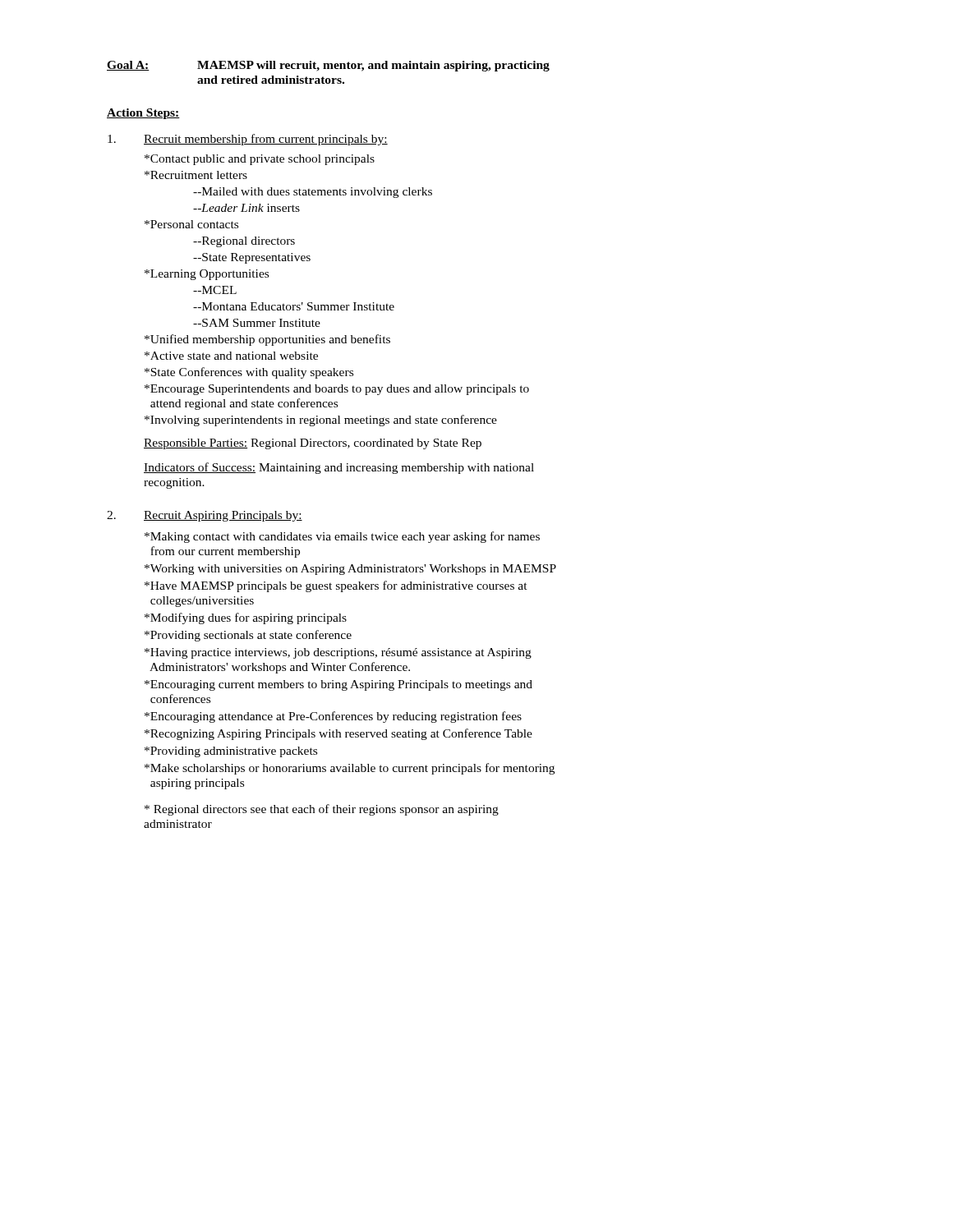The image size is (953, 1232).
Task: Find the passage starting "Goal A: MAEMSP will recruit, mentor, and maintain"
Action: click(328, 72)
